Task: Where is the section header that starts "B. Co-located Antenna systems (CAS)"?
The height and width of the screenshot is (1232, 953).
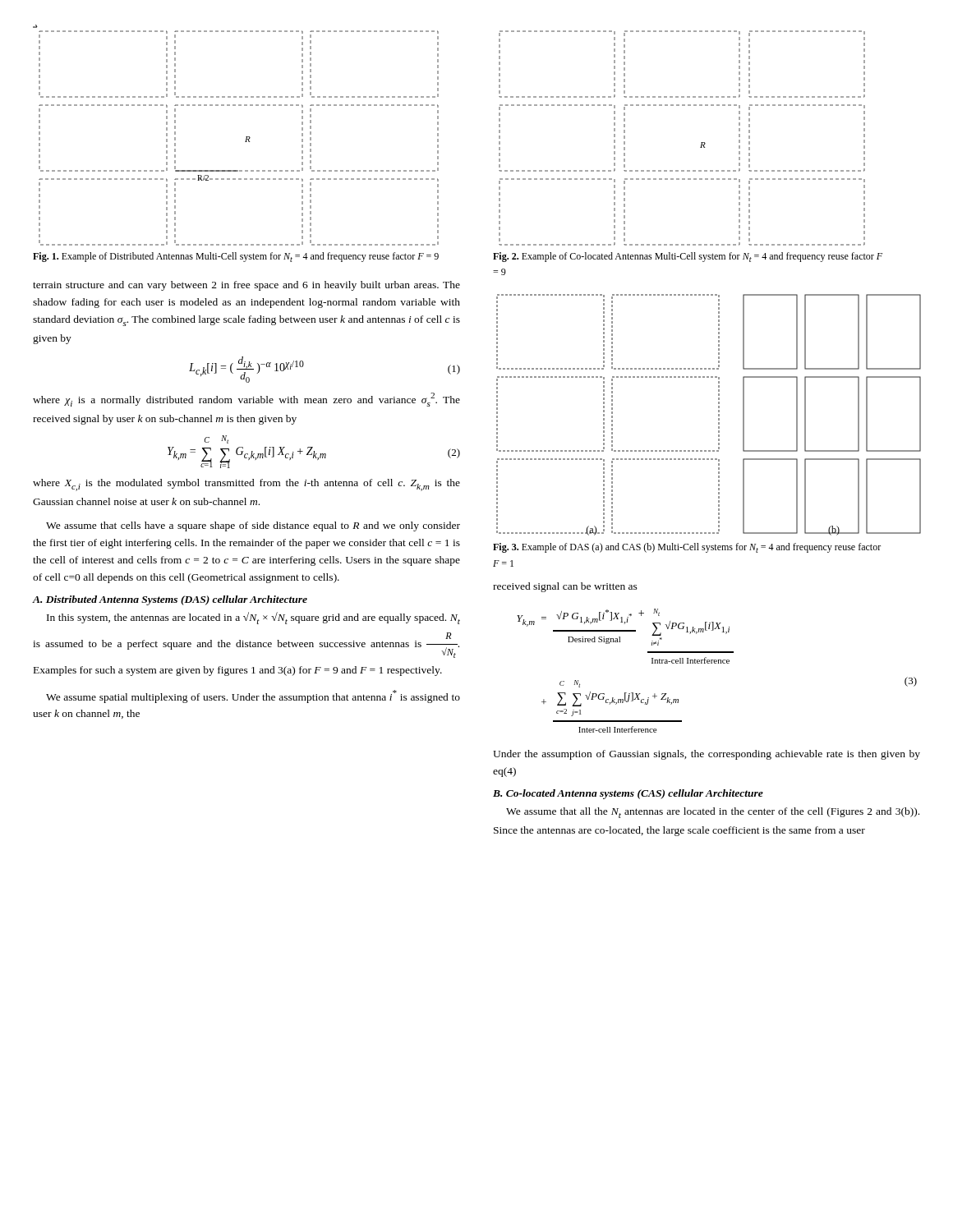Action: (x=628, y=793)
